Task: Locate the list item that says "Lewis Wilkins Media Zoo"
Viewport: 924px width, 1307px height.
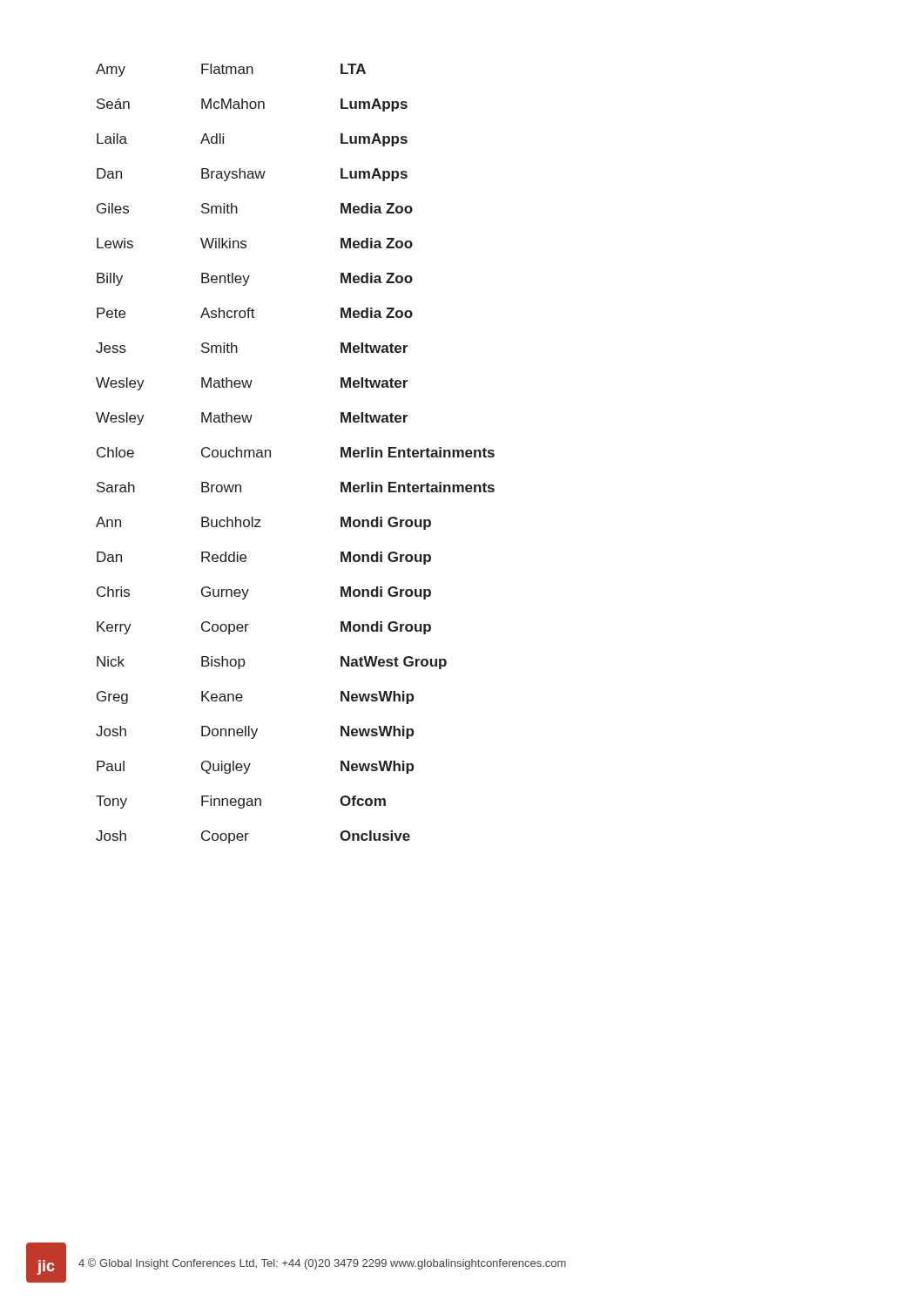Action: pos(254,244)
